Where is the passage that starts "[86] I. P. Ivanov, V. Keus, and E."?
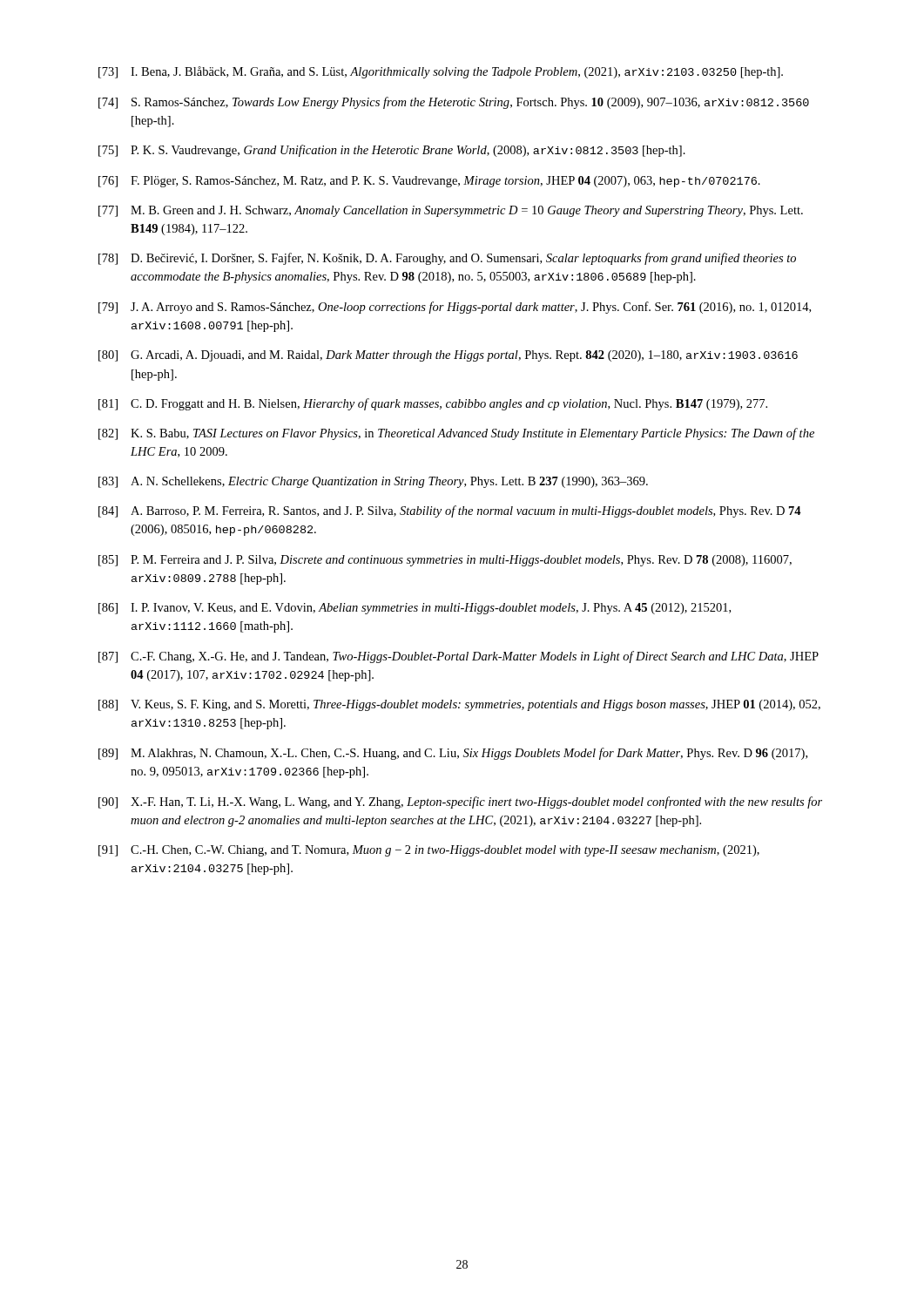Screen dimensions: 1307x924 pyautogui.click(x=462, y=617)
